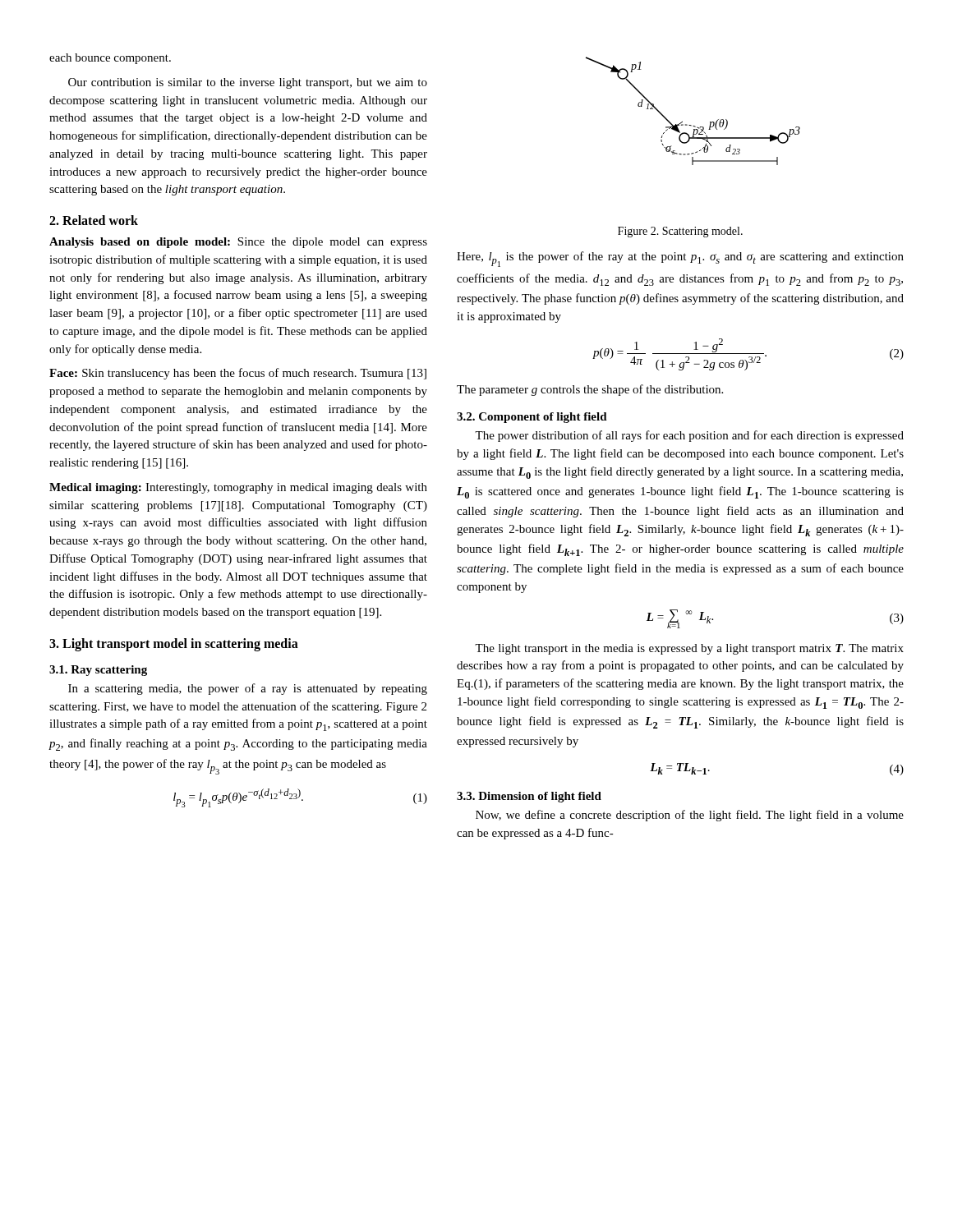
Task: Locate the block starting "The parameter g controls the shape"
Action: tap(680, 390)
